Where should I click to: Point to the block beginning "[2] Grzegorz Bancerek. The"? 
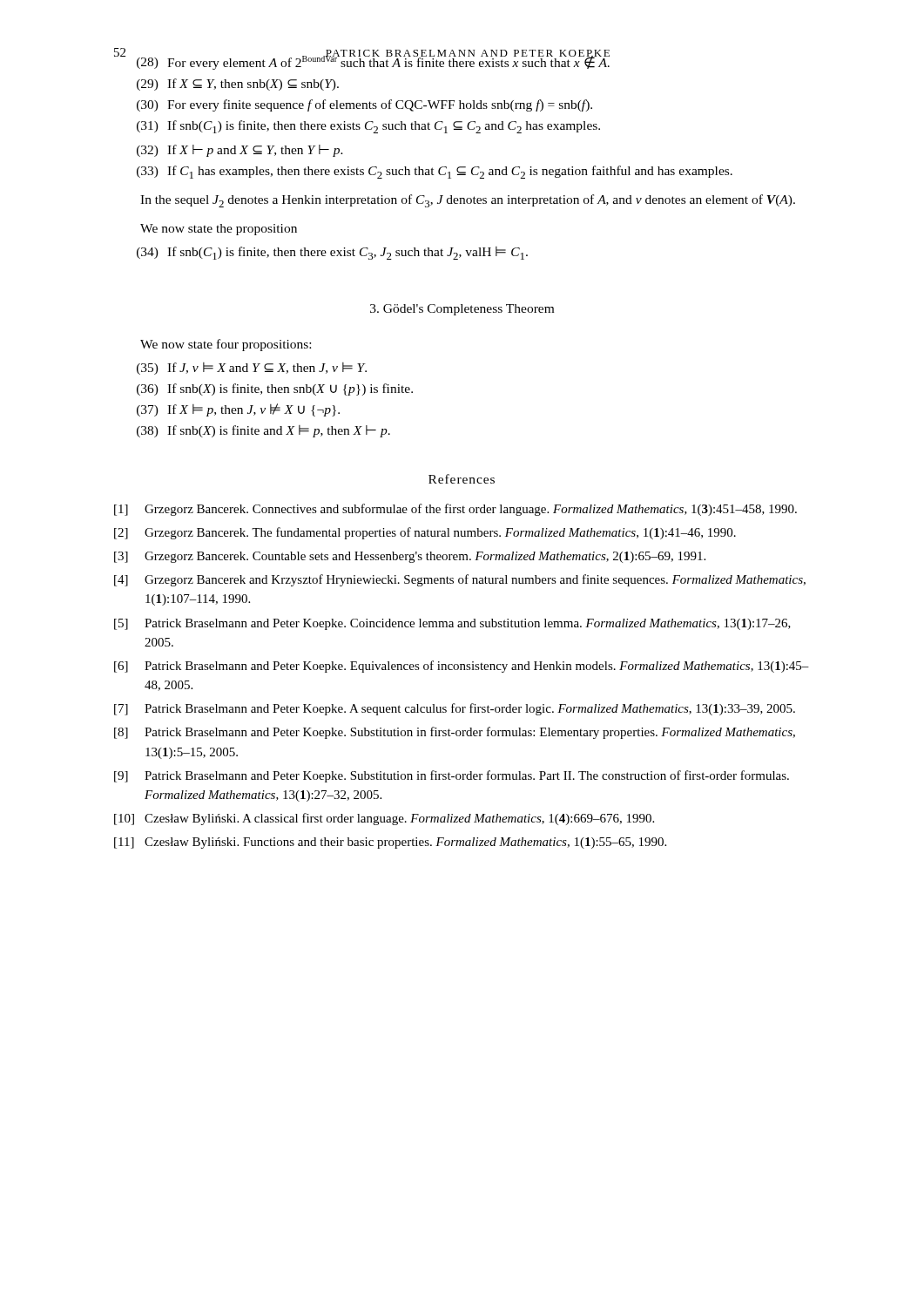(462, 532)
